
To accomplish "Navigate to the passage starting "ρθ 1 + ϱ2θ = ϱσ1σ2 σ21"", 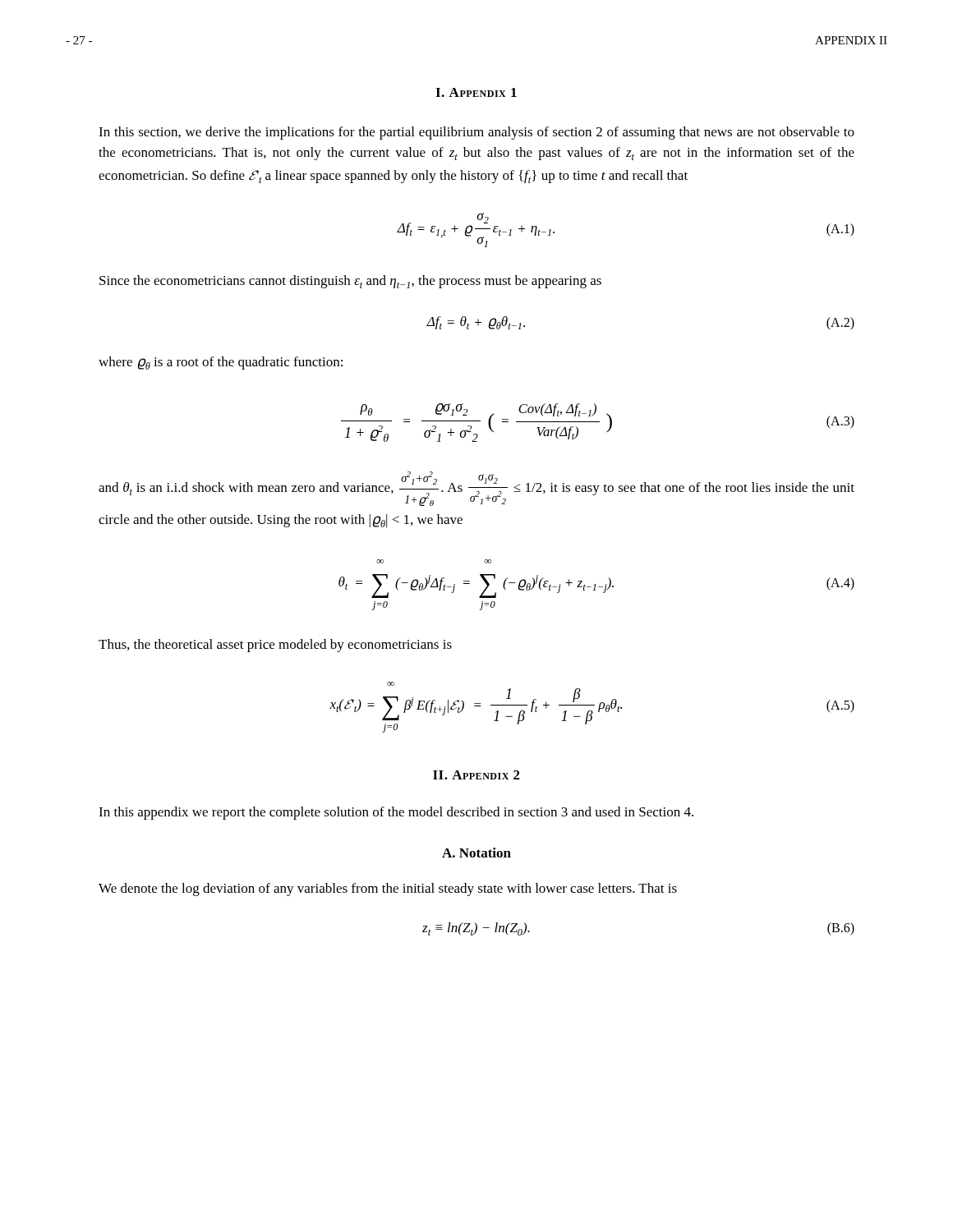I will point(596,421).
